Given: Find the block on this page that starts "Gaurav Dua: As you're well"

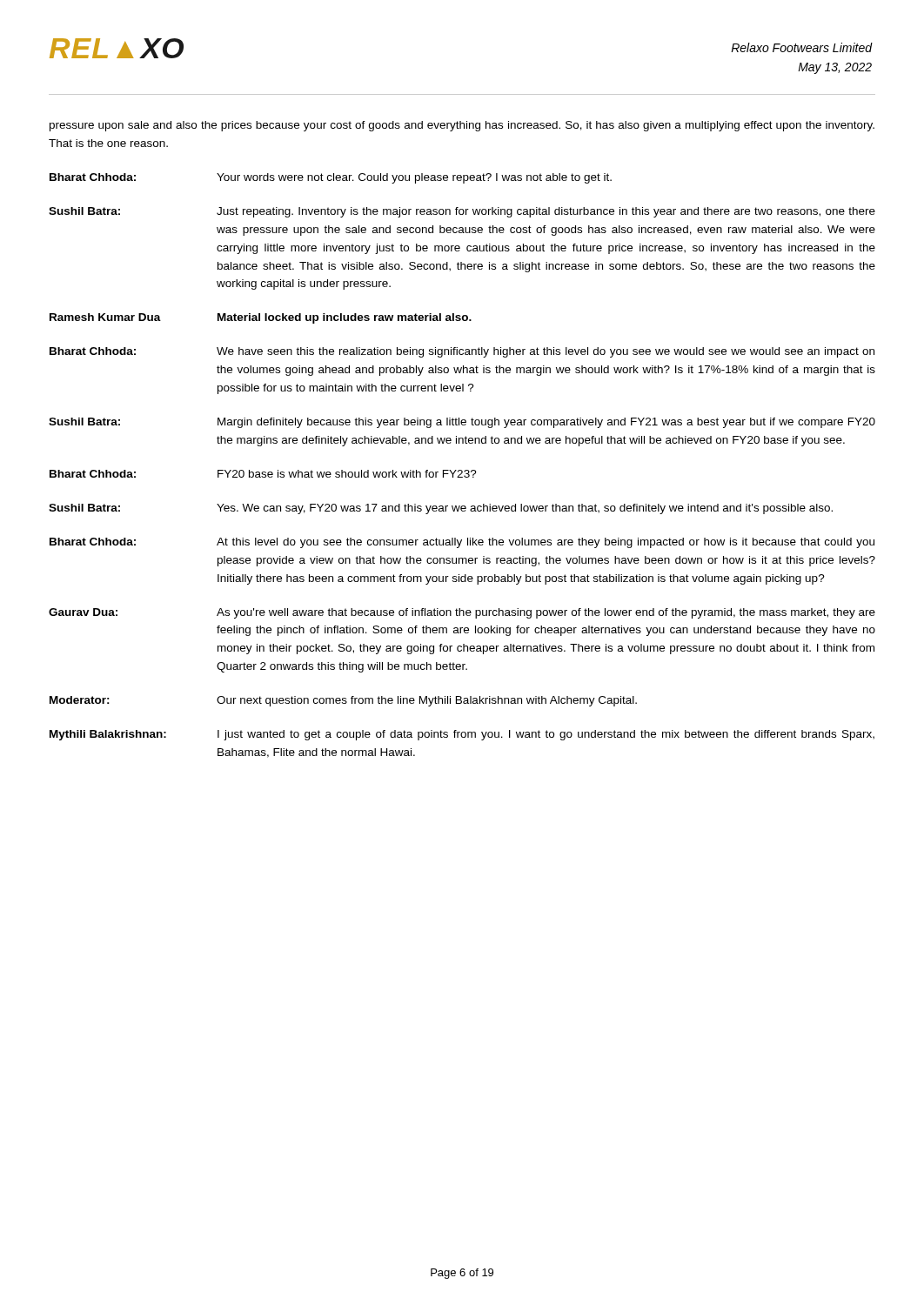Looking at the screenshot, I should [462, 640].
